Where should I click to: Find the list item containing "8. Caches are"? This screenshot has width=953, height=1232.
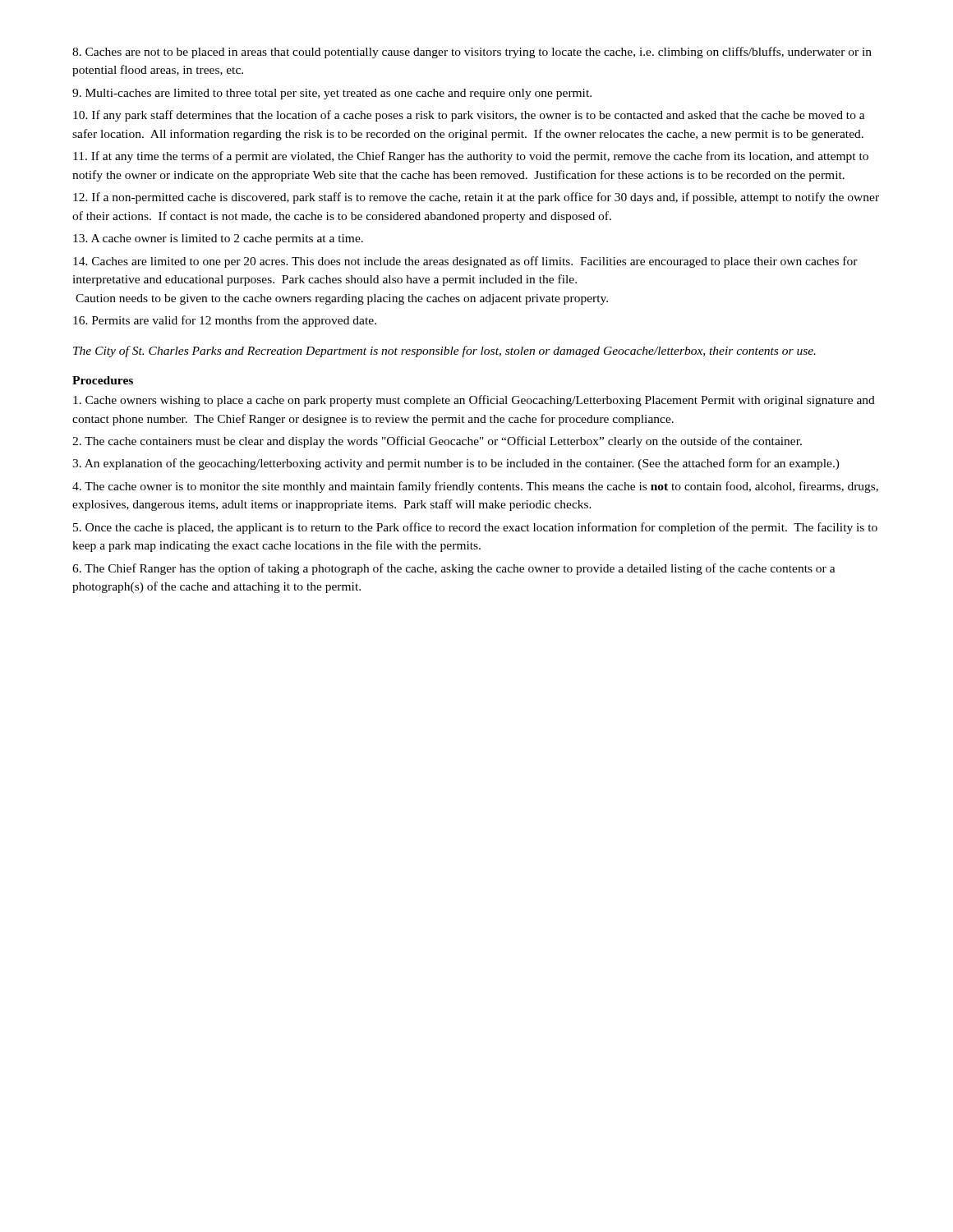coord(476,61)
